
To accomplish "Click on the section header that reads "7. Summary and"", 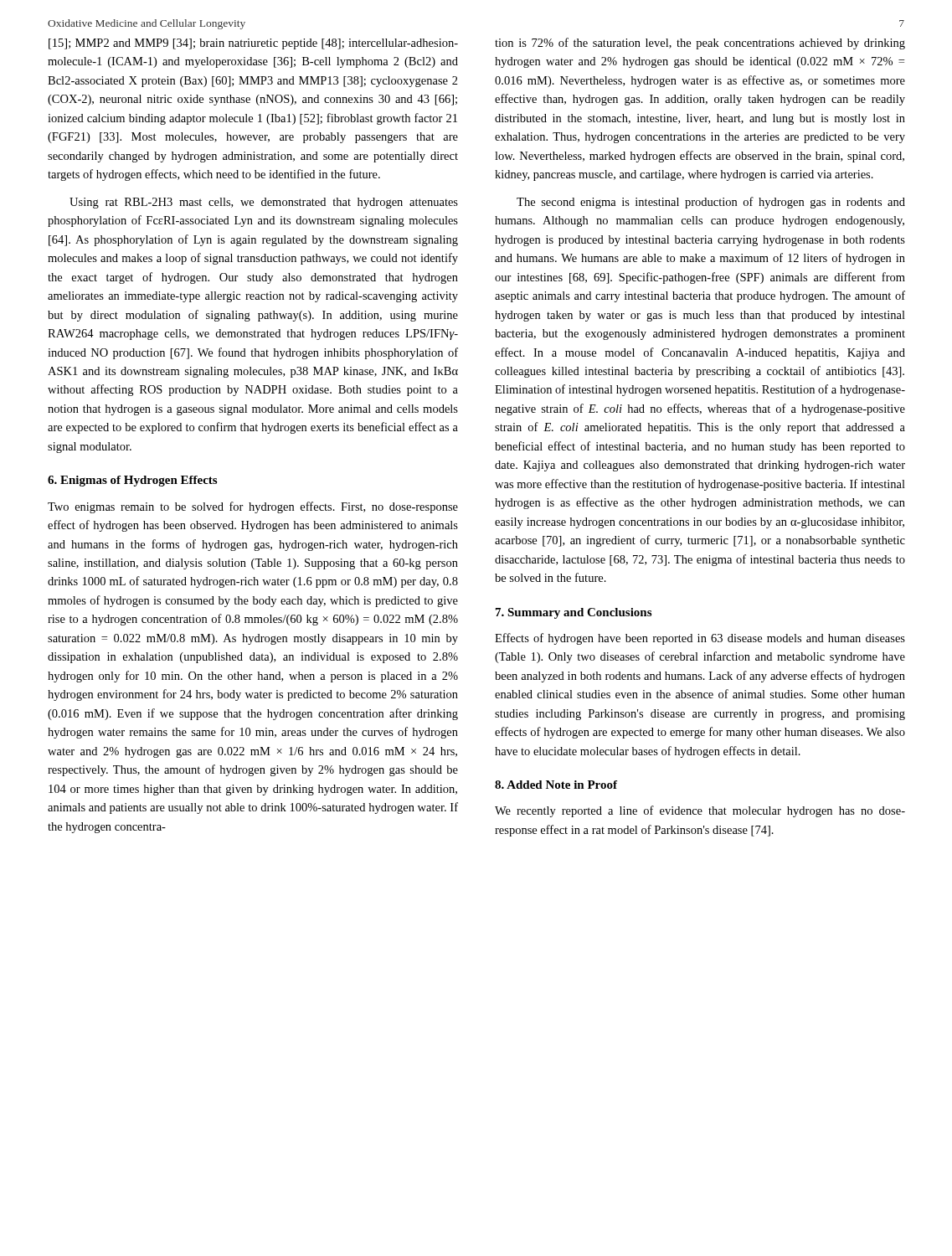I will pyautogui.click(x=574, y=613).
